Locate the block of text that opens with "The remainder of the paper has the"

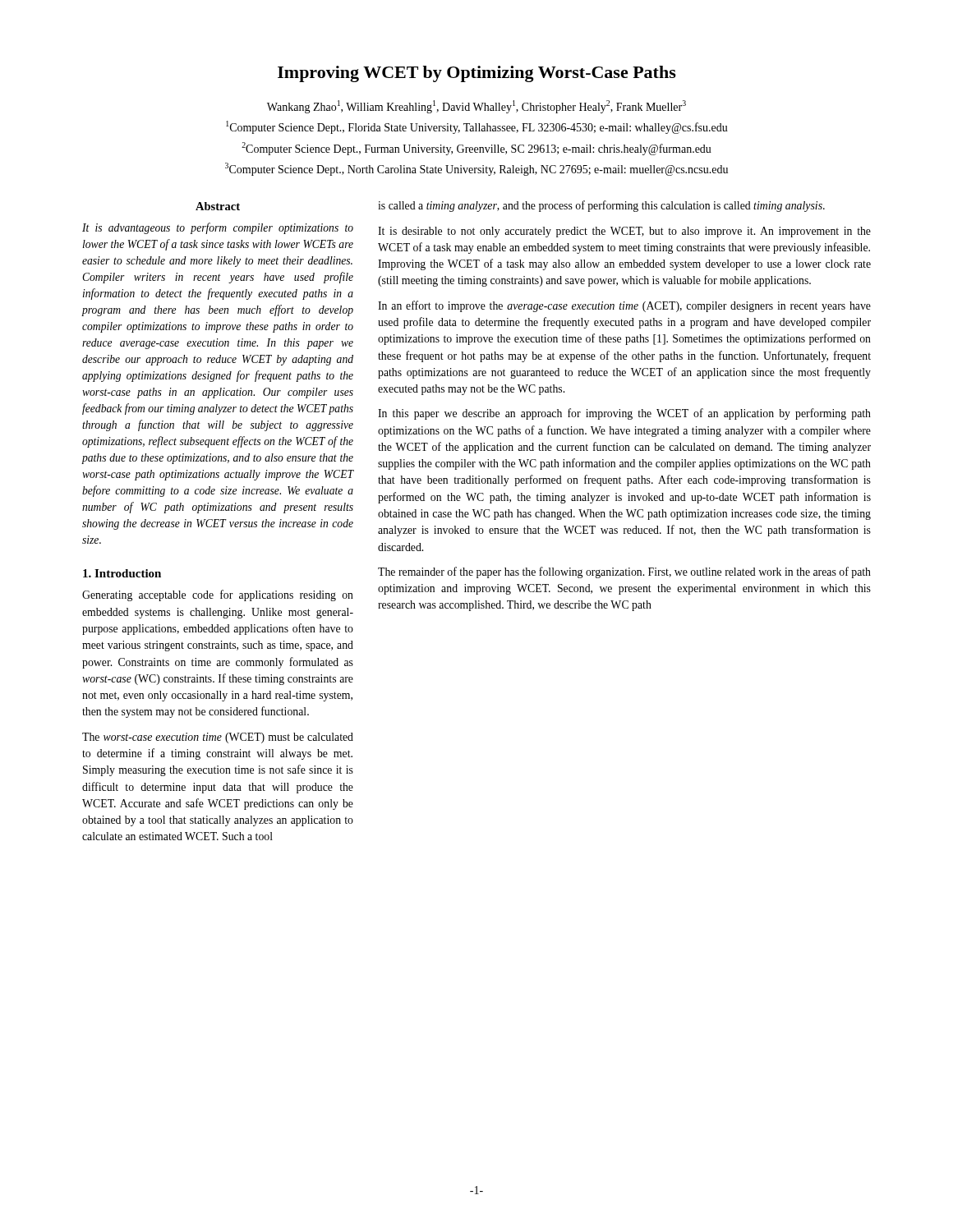[x=624, y=589]
